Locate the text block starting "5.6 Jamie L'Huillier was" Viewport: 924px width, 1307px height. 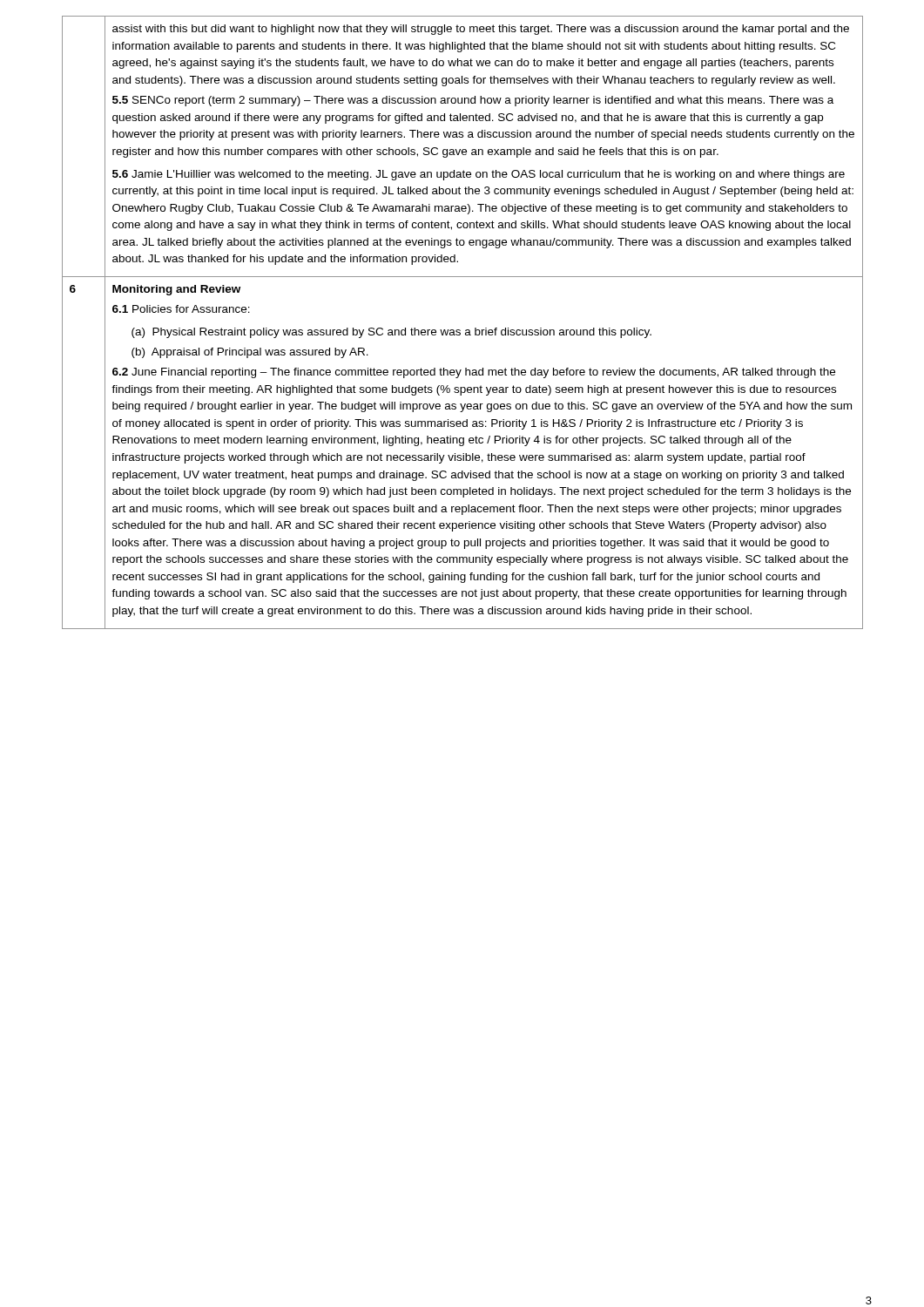pyautogui.click(x=483, y=216)
